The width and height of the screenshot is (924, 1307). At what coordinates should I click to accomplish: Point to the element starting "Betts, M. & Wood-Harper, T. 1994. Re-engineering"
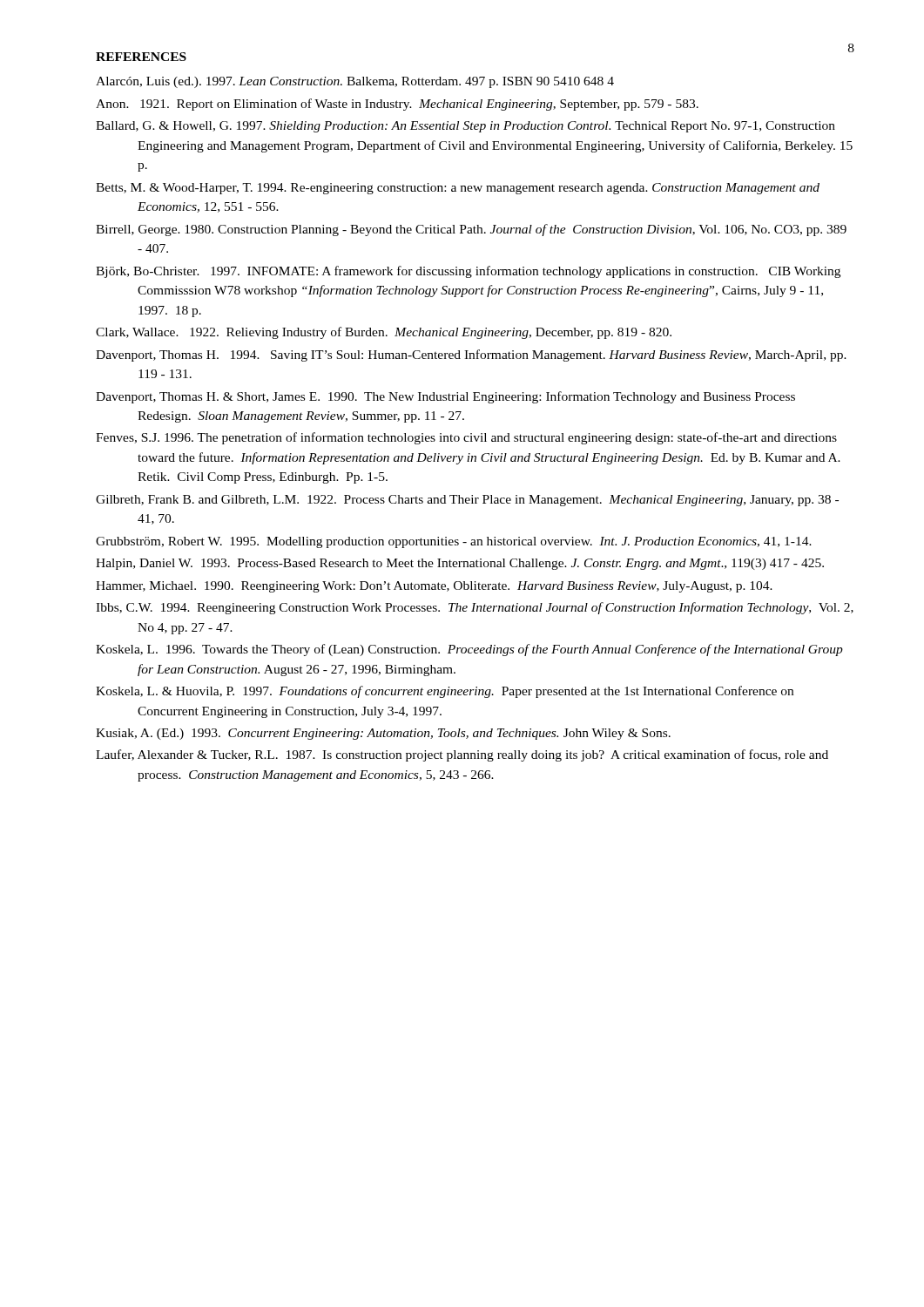[458, 197]
